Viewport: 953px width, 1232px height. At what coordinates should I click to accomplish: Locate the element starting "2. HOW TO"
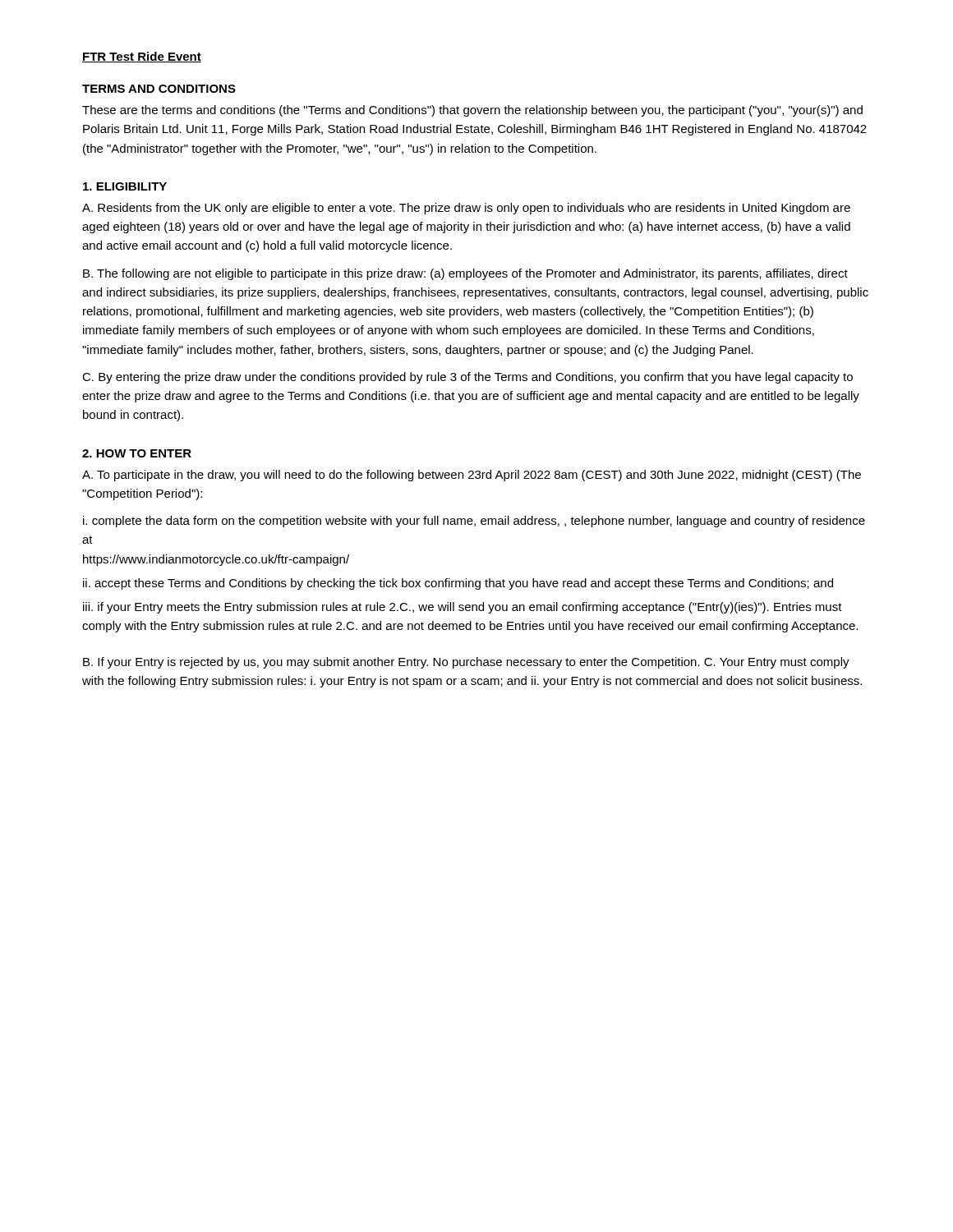pos(137,453)
